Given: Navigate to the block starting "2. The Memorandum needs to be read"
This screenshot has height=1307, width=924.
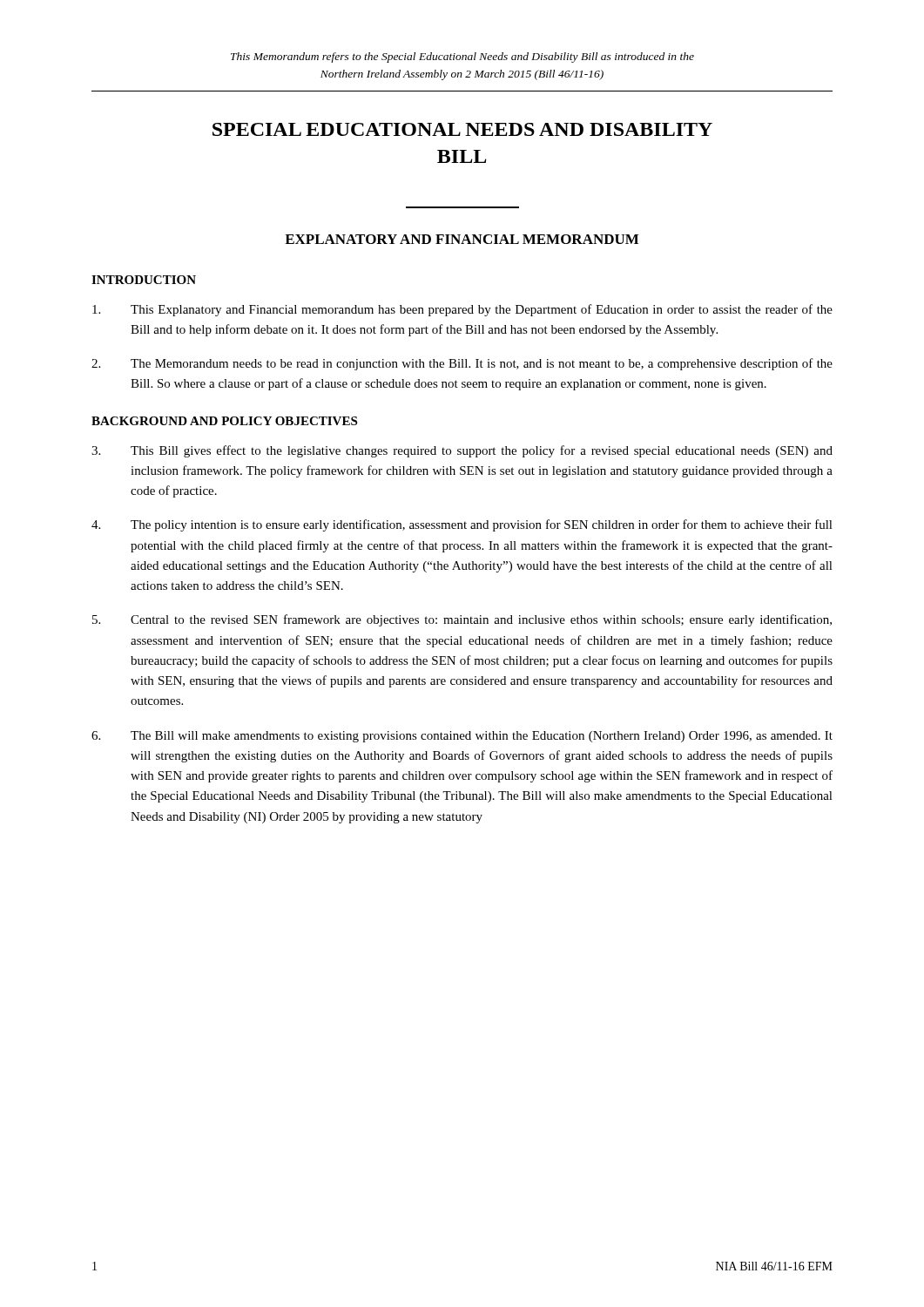Looking at the screenshot, I should (462, 374).
